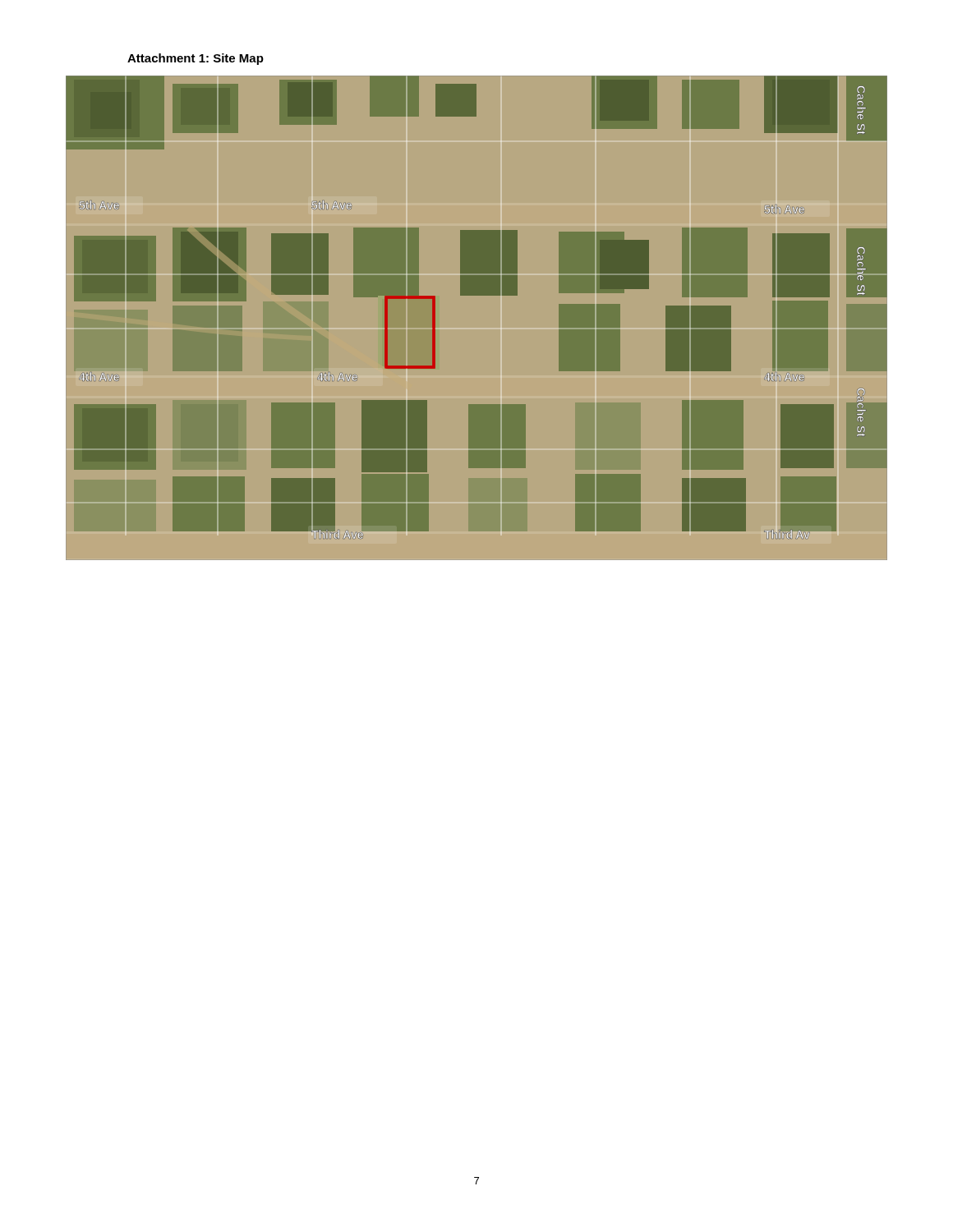
Task: Where does it say "Attachment 1: Site Map"?
Action: click(195, 58)
